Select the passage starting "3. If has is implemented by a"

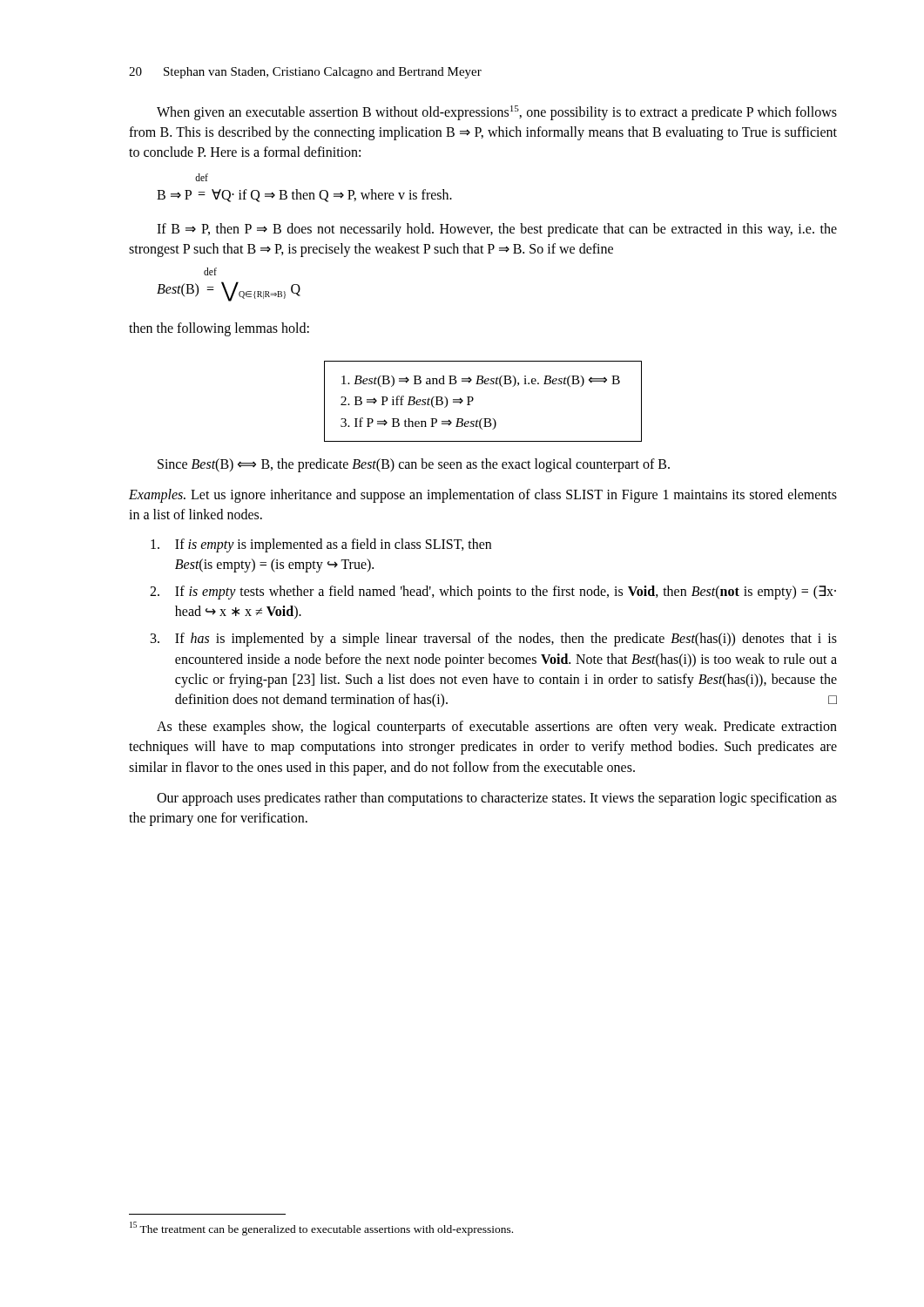493,669
